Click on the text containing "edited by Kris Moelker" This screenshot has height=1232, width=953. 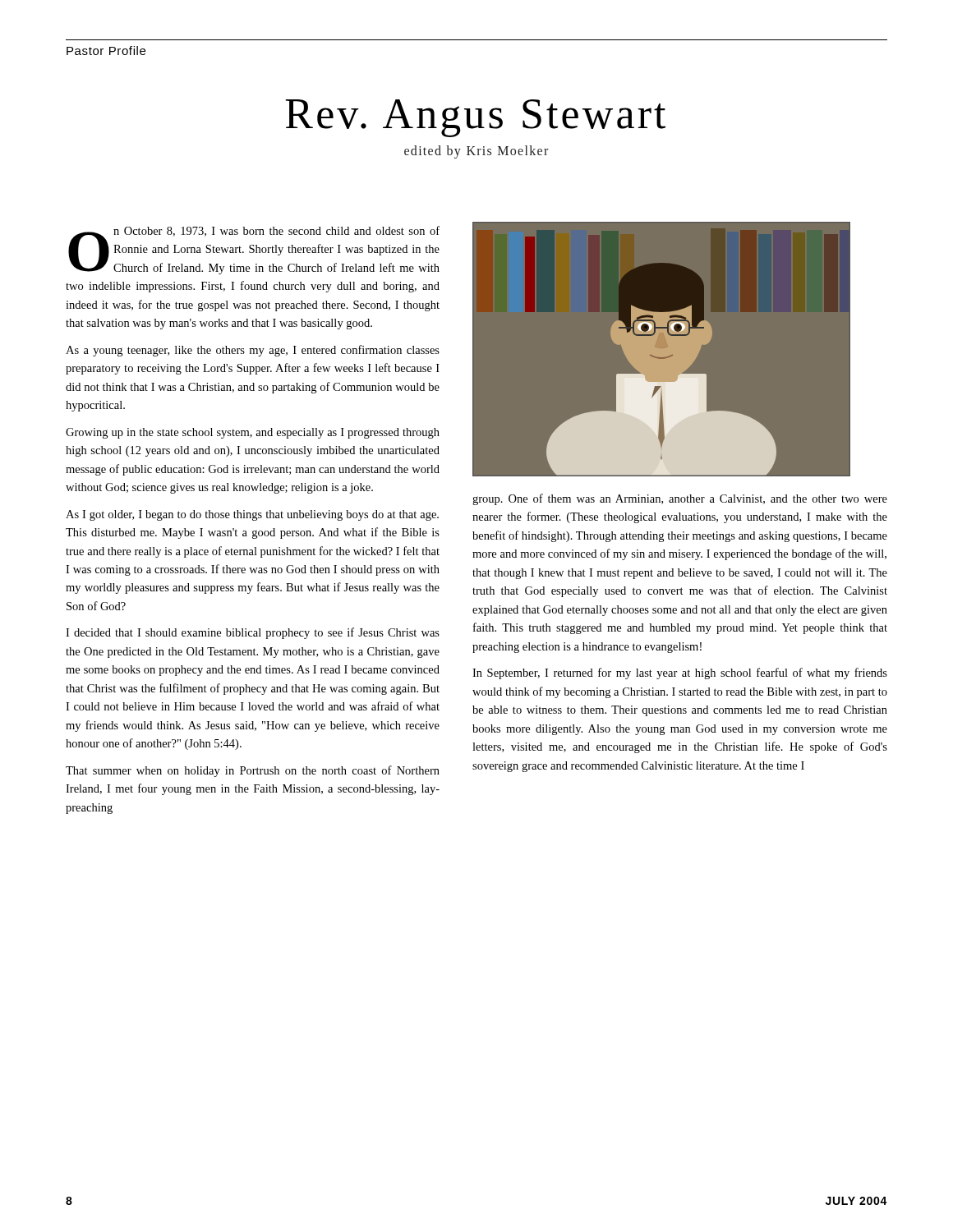476,151
